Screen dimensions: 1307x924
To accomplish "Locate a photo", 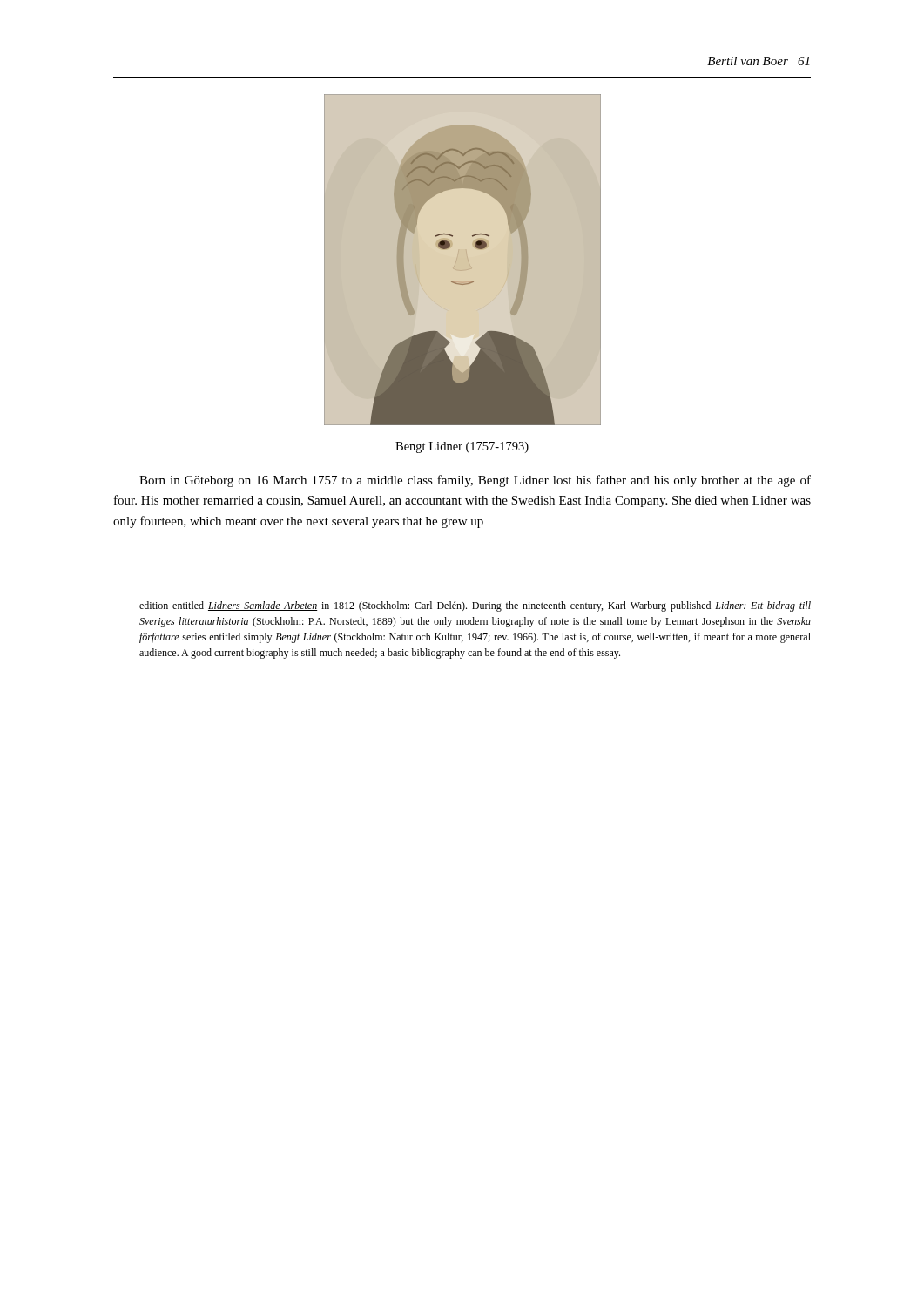I will tap(462, 260).
